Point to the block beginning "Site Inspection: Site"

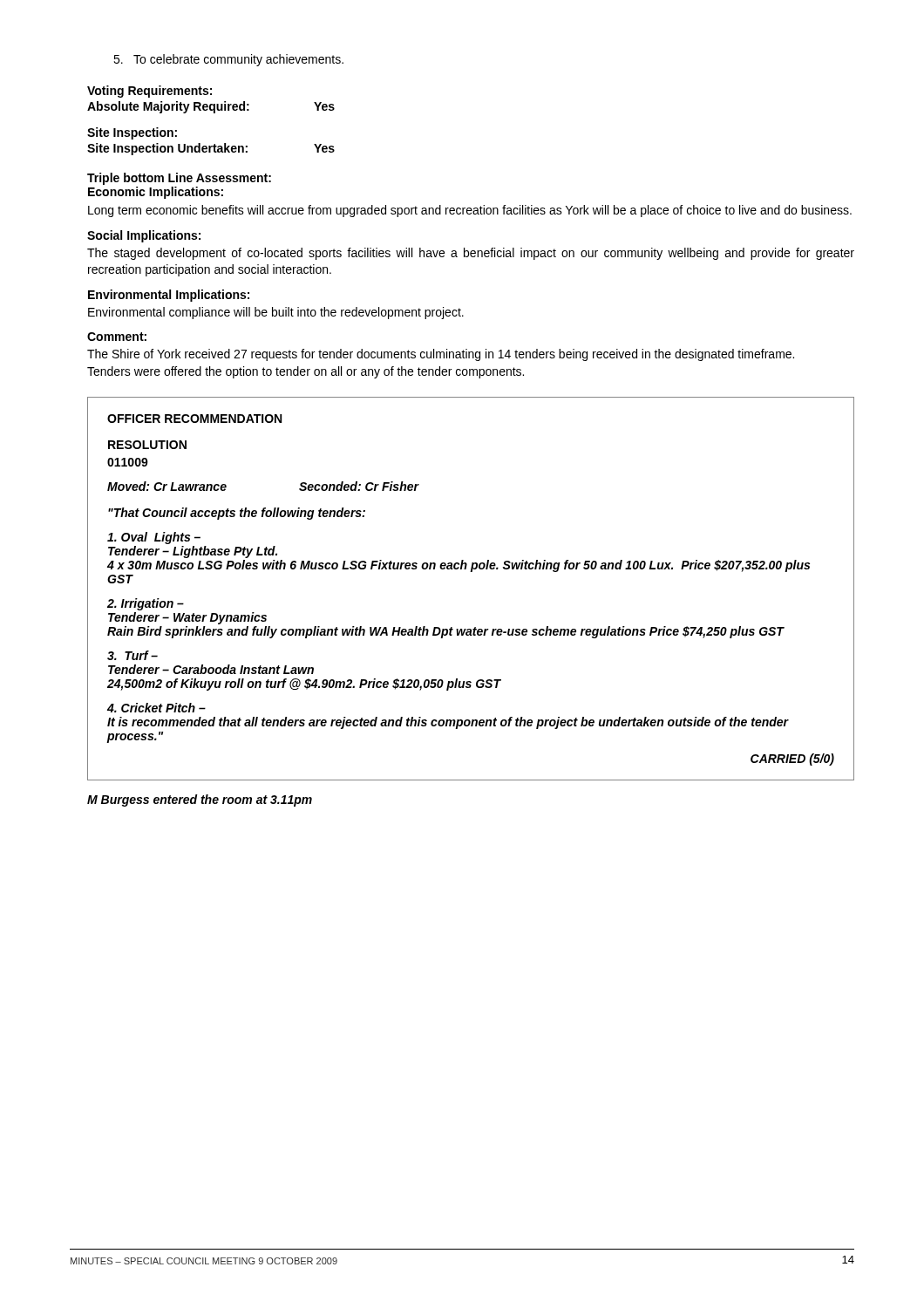click(x=132, y=133)
